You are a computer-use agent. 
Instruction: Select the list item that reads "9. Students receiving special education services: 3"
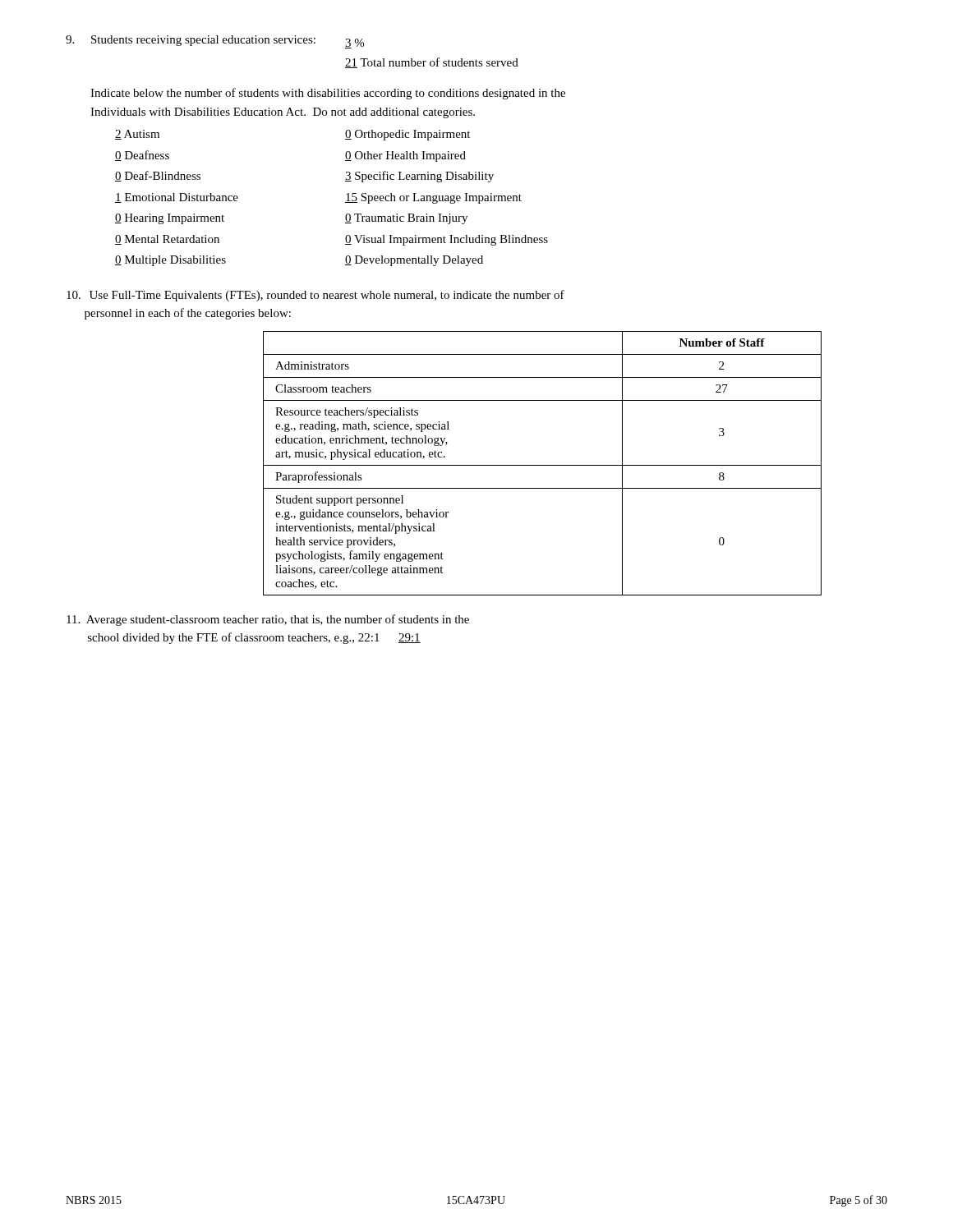(292, 53)
